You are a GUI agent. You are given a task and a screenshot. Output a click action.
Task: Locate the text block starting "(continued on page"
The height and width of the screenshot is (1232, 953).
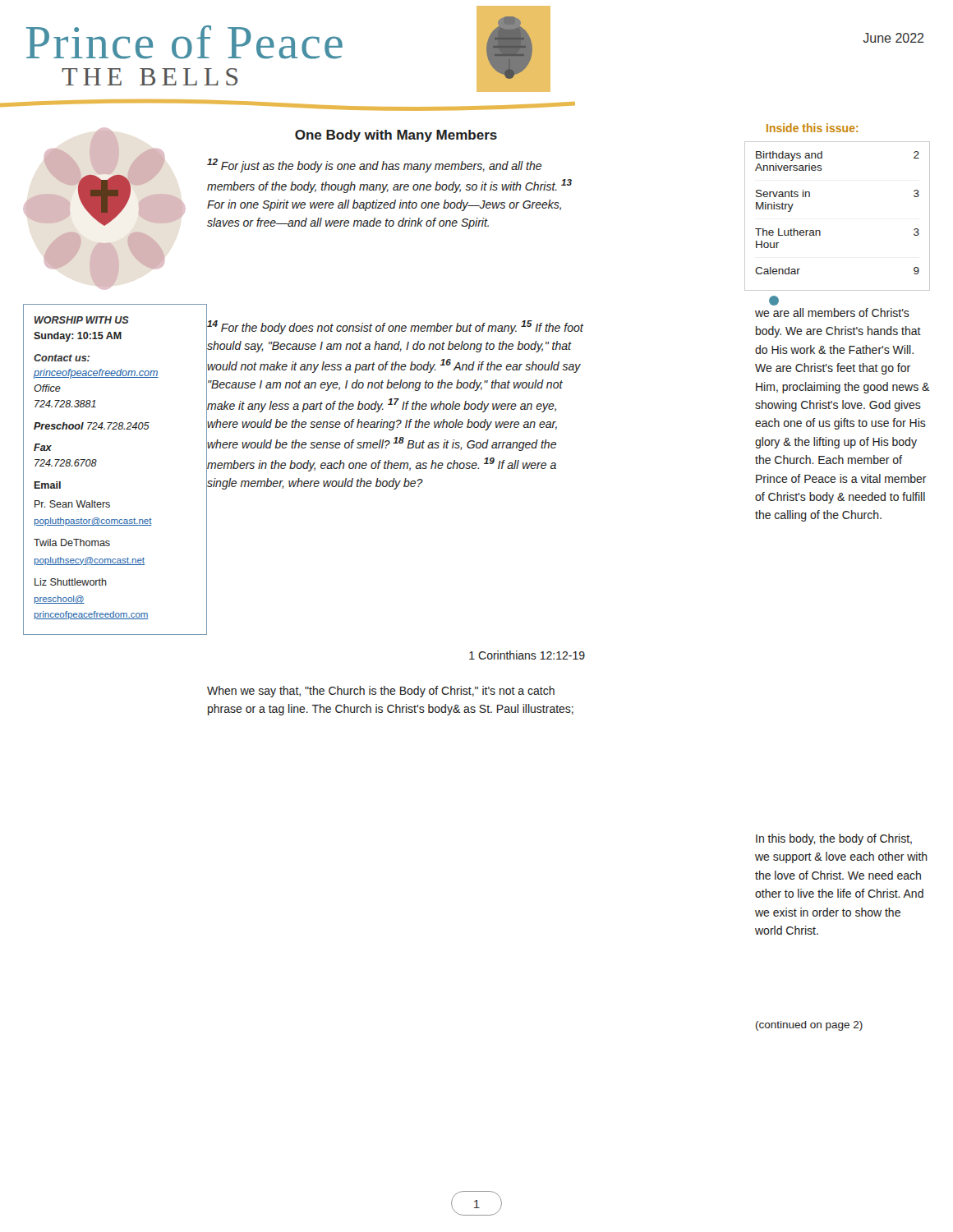(809, 1025)
